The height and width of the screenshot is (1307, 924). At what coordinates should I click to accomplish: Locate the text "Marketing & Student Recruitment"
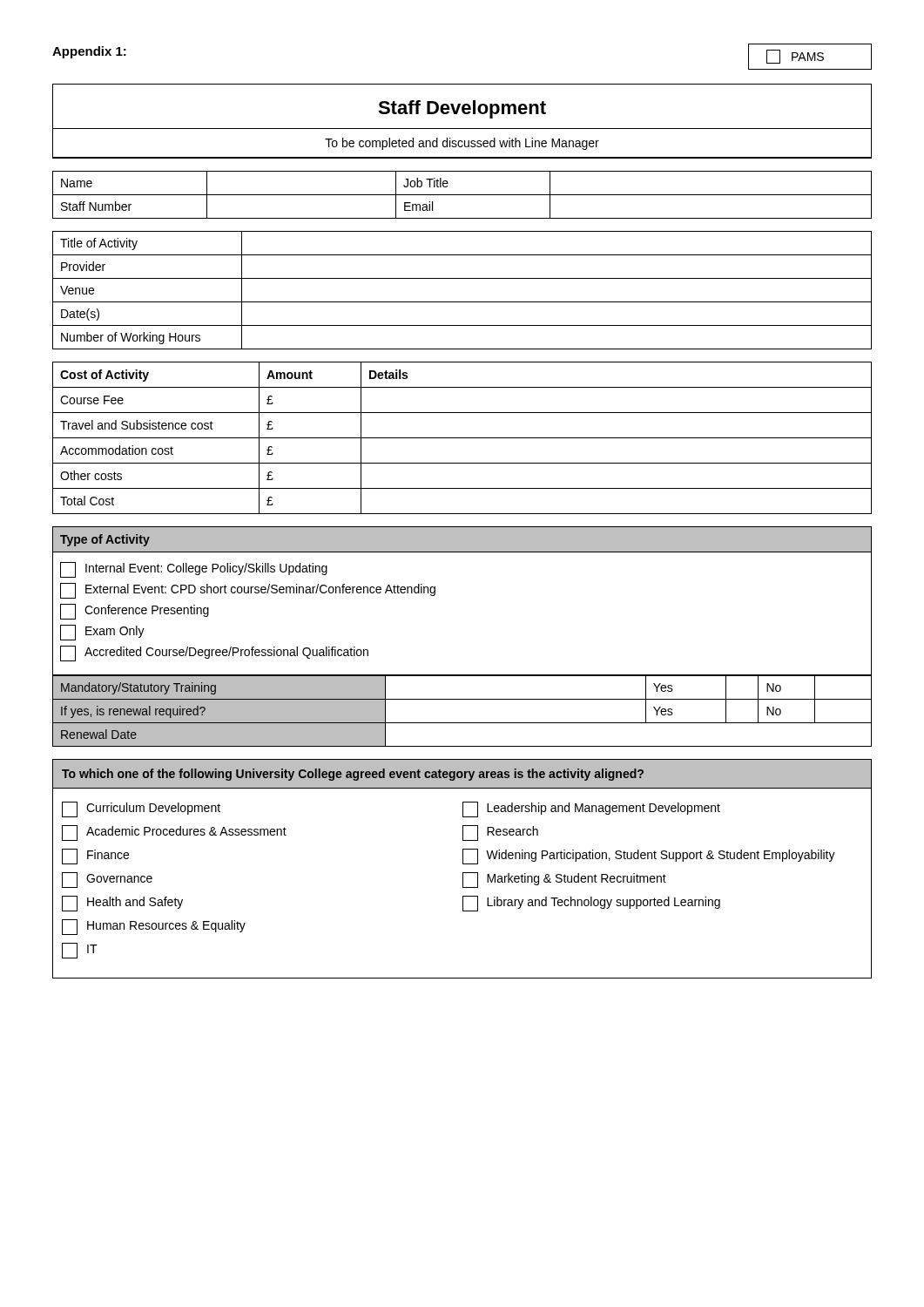pos(564,880)
